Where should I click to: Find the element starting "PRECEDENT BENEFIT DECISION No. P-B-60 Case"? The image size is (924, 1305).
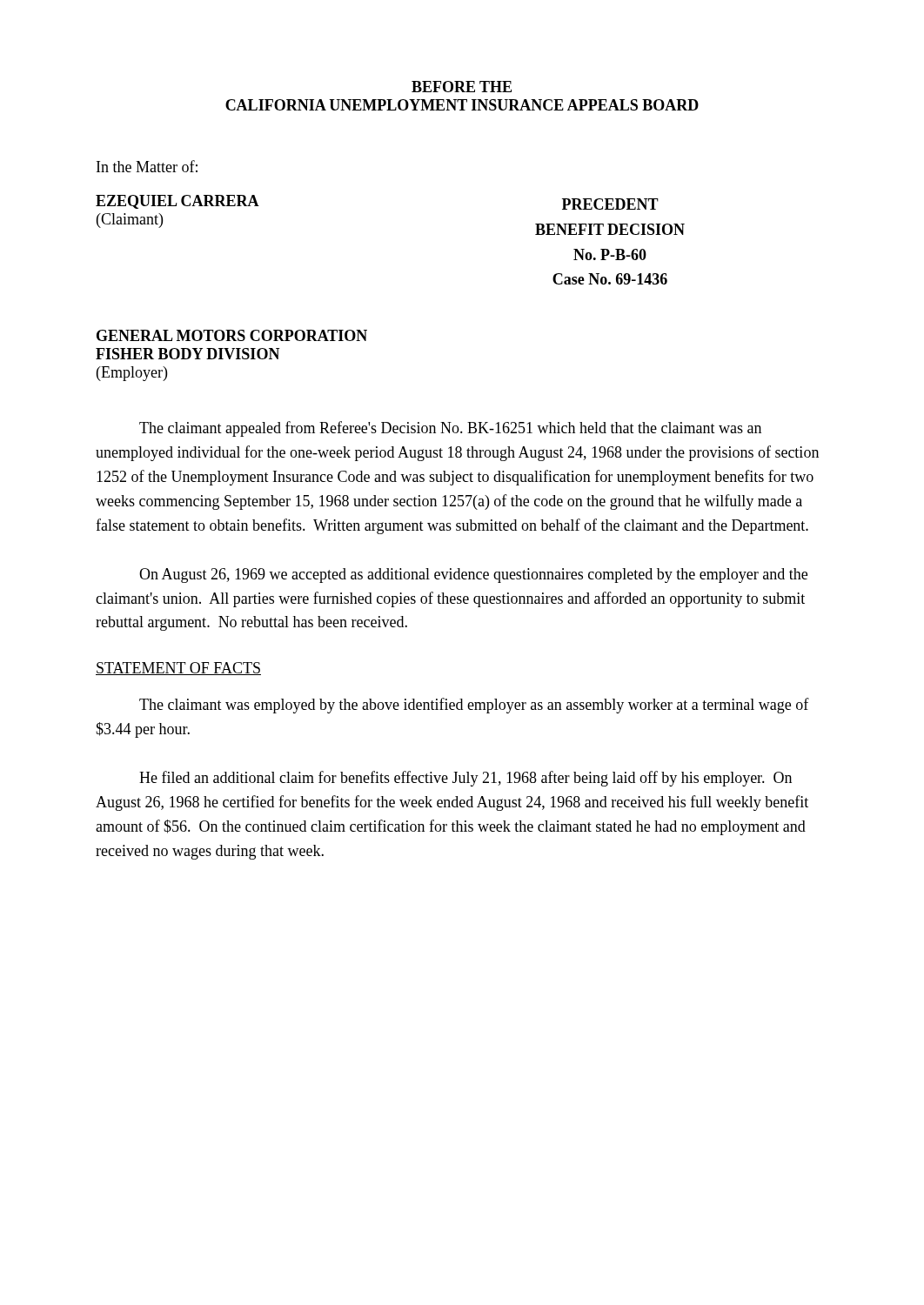tap(610, 242)
